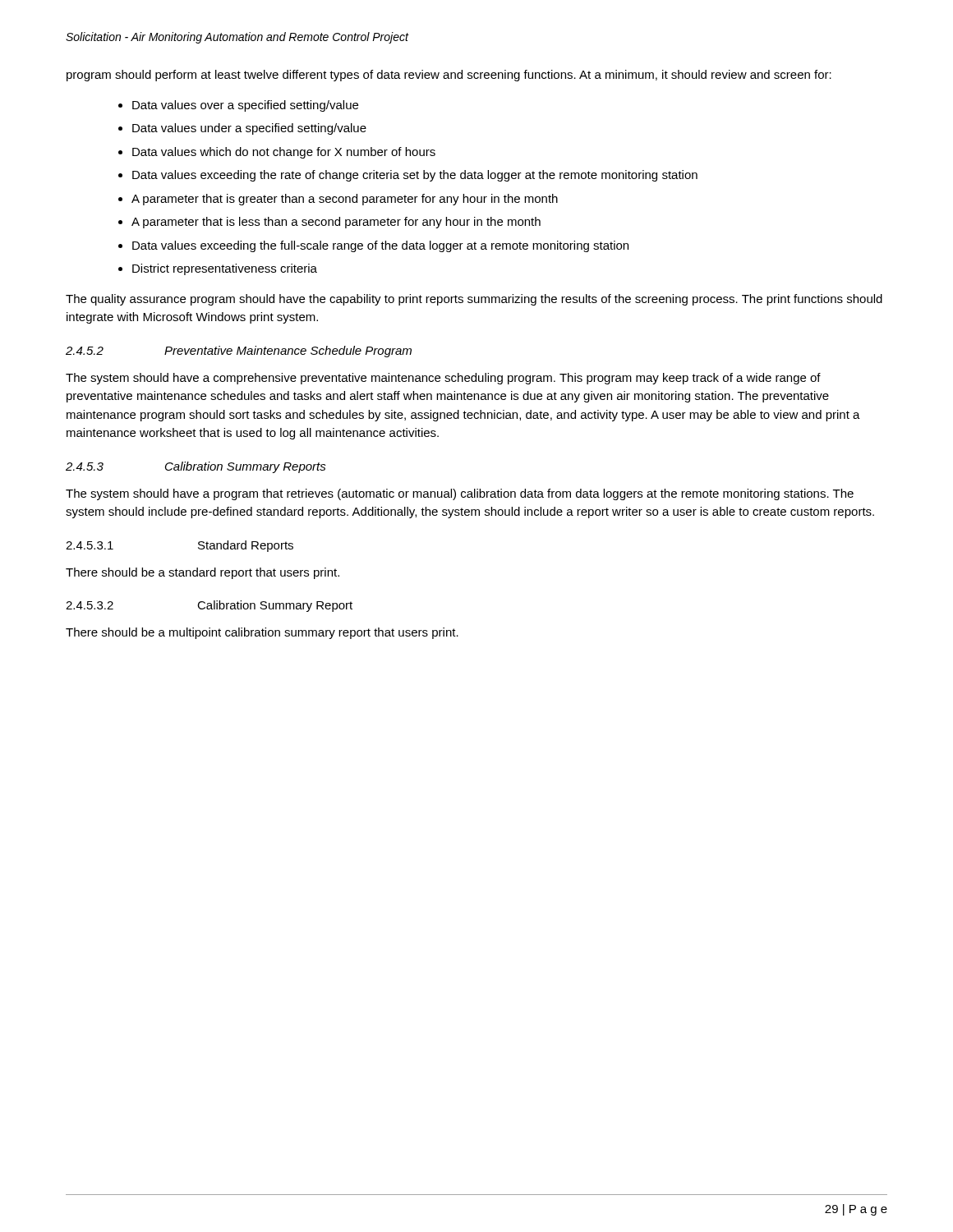
Task: Navigate to the text starting "Data values over"
Action: coord(245,104)
